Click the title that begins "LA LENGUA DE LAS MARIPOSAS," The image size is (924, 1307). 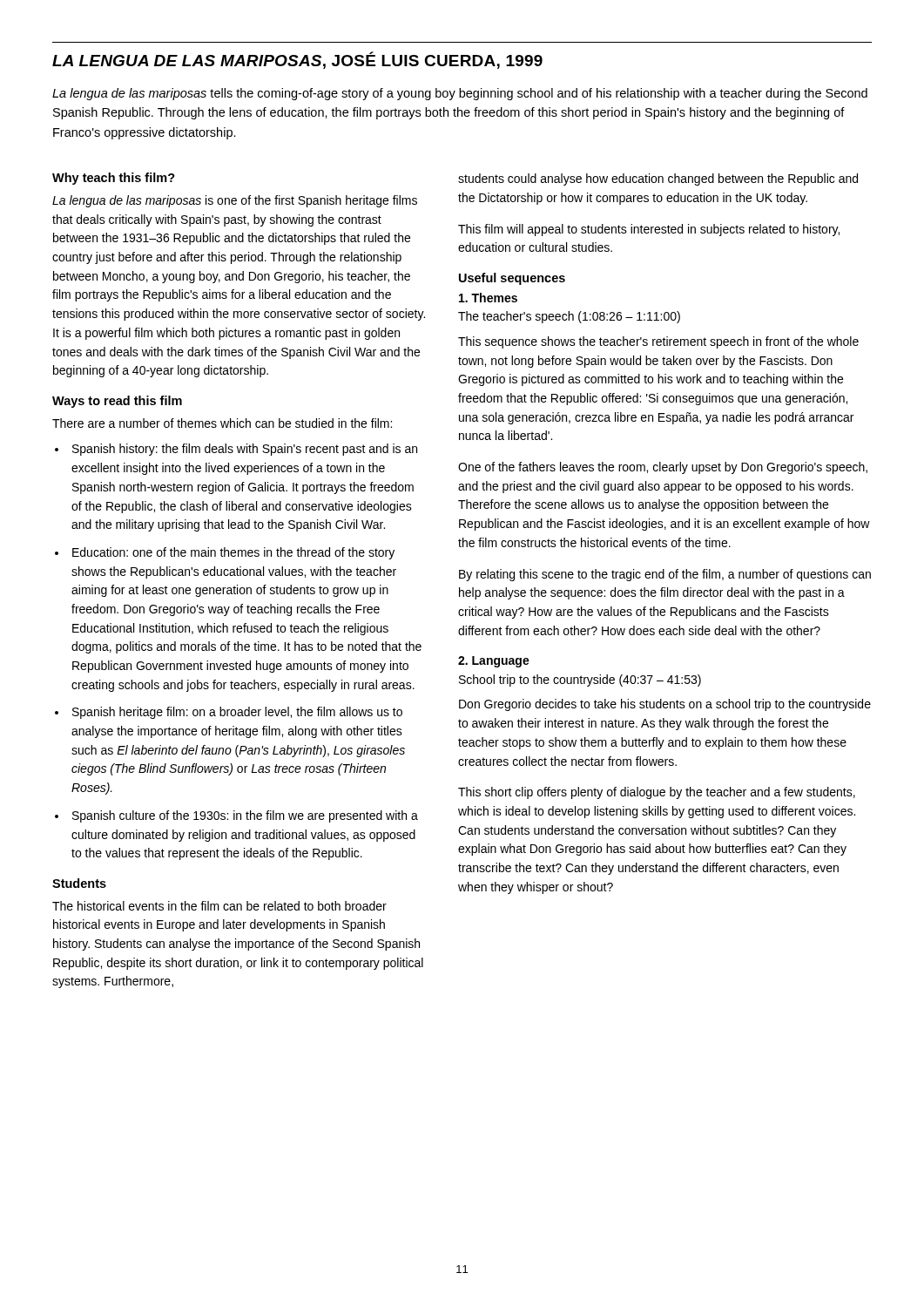tap(462, 61)
